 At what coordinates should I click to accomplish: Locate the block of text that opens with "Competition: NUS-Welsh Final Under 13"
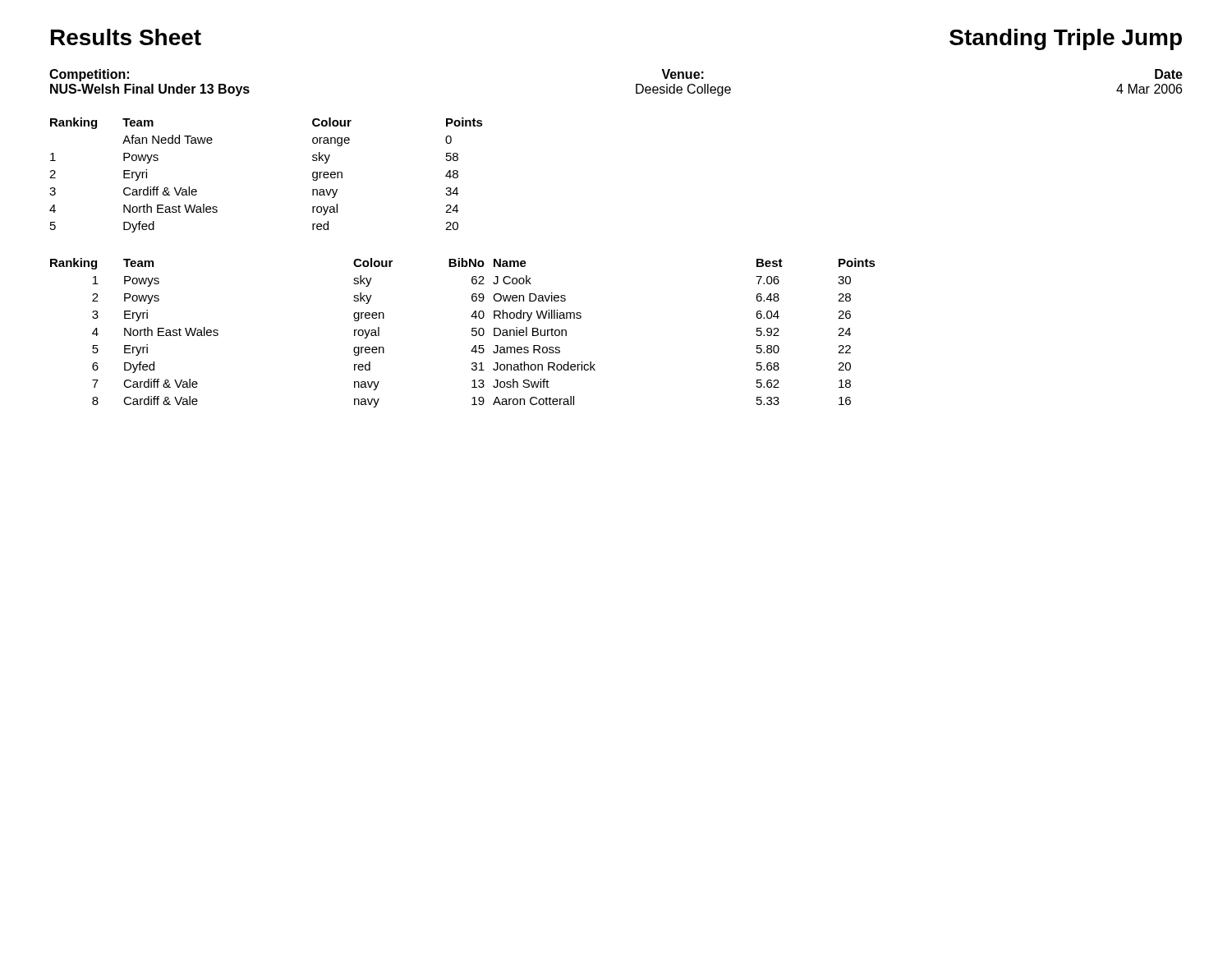pyautogui.click(x=150, y=82)
